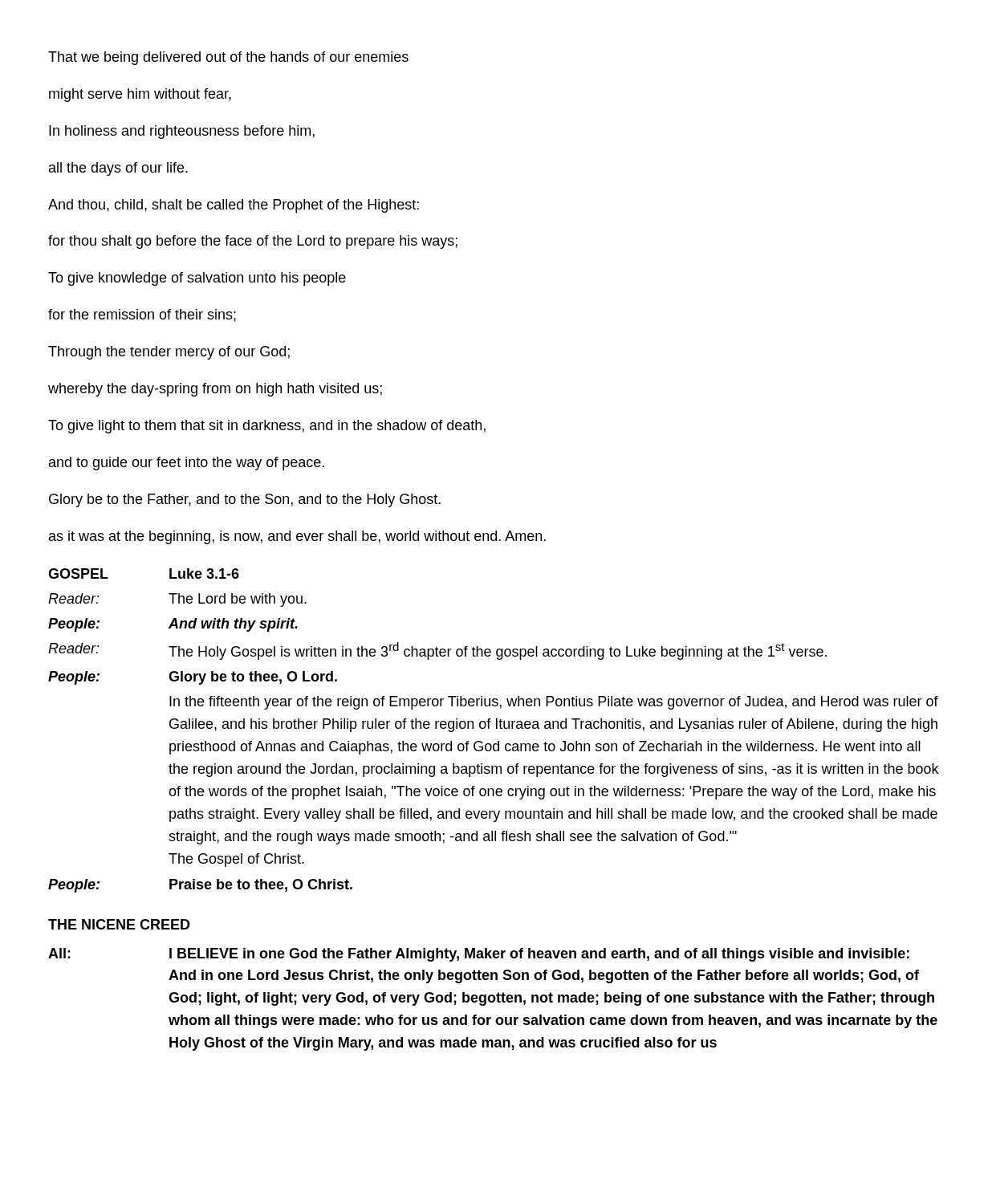The height and width of the screenshot is (1204, 992).
Task: Point to the block beginning "That we being delivered out"
Action: pos(228,58)
